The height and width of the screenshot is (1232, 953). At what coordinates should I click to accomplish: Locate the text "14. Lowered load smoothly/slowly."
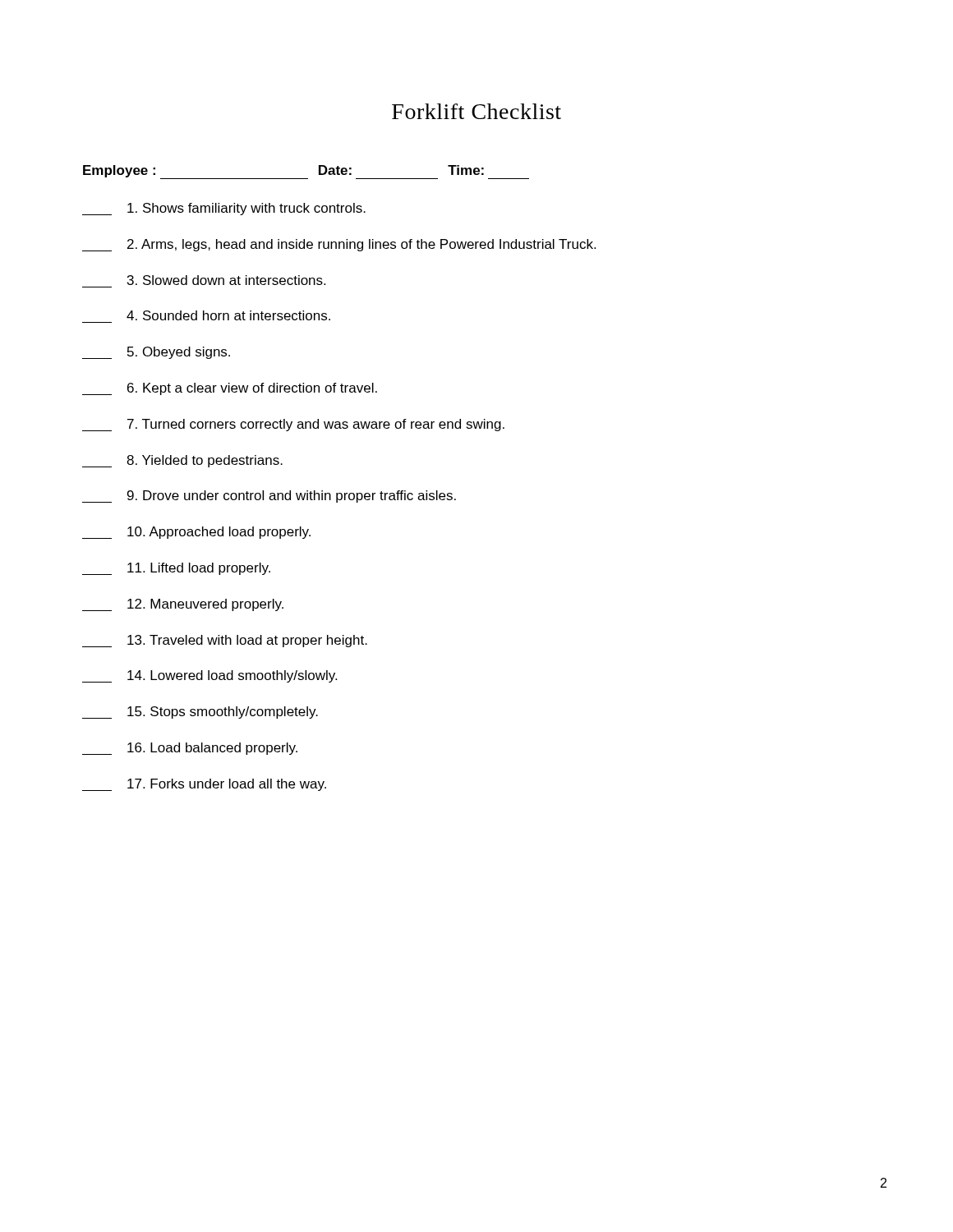click(x=209, y=676)
